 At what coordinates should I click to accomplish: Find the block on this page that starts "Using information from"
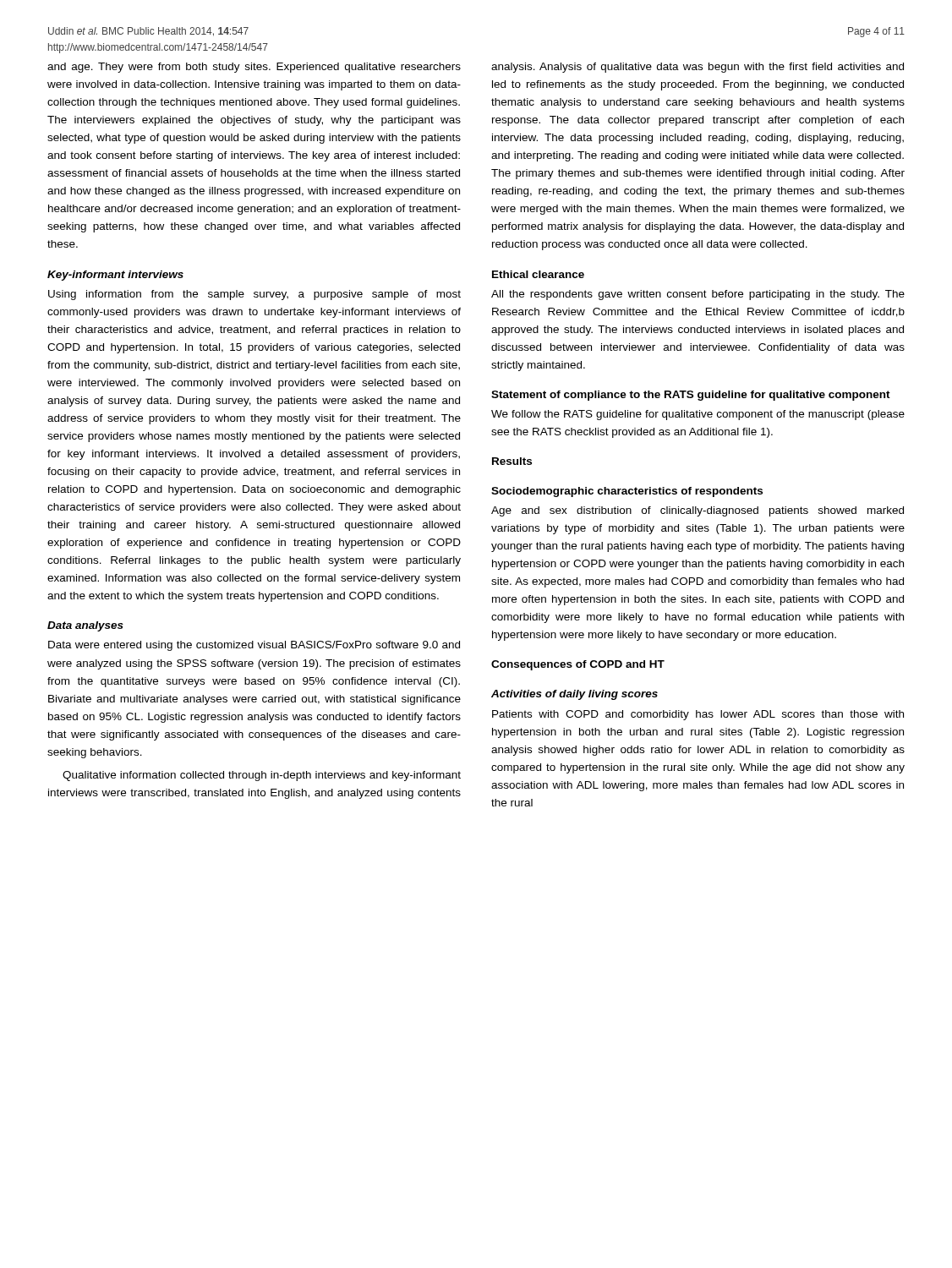point(254,445)
